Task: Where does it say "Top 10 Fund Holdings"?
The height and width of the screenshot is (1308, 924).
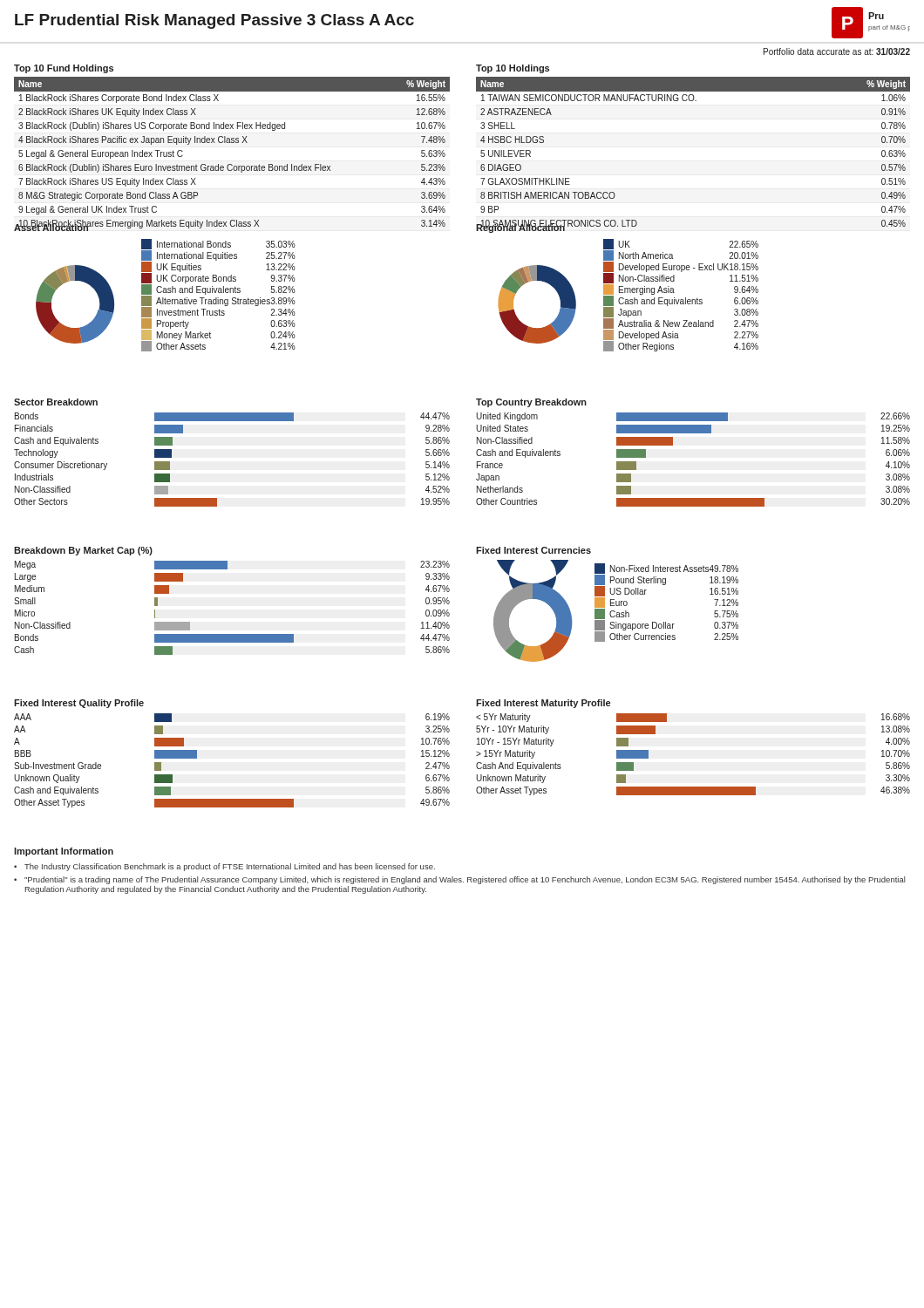Action: [64, 68]
